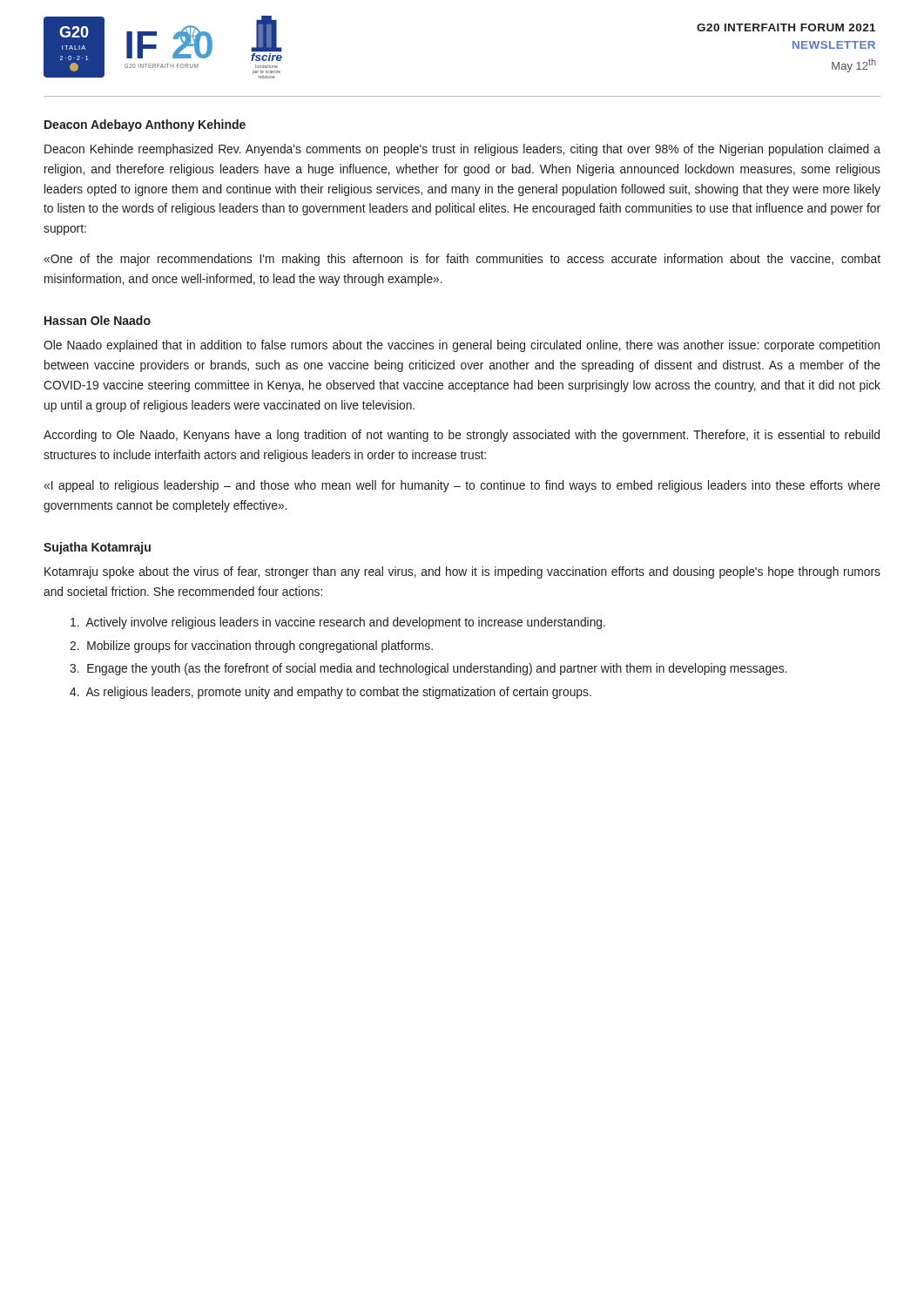Click the passage that begins "4. As religious leaders, promote unity and empathy"
Viewport: 924px width, 1307px height.
pyautogui.click(x=331, y=692)
